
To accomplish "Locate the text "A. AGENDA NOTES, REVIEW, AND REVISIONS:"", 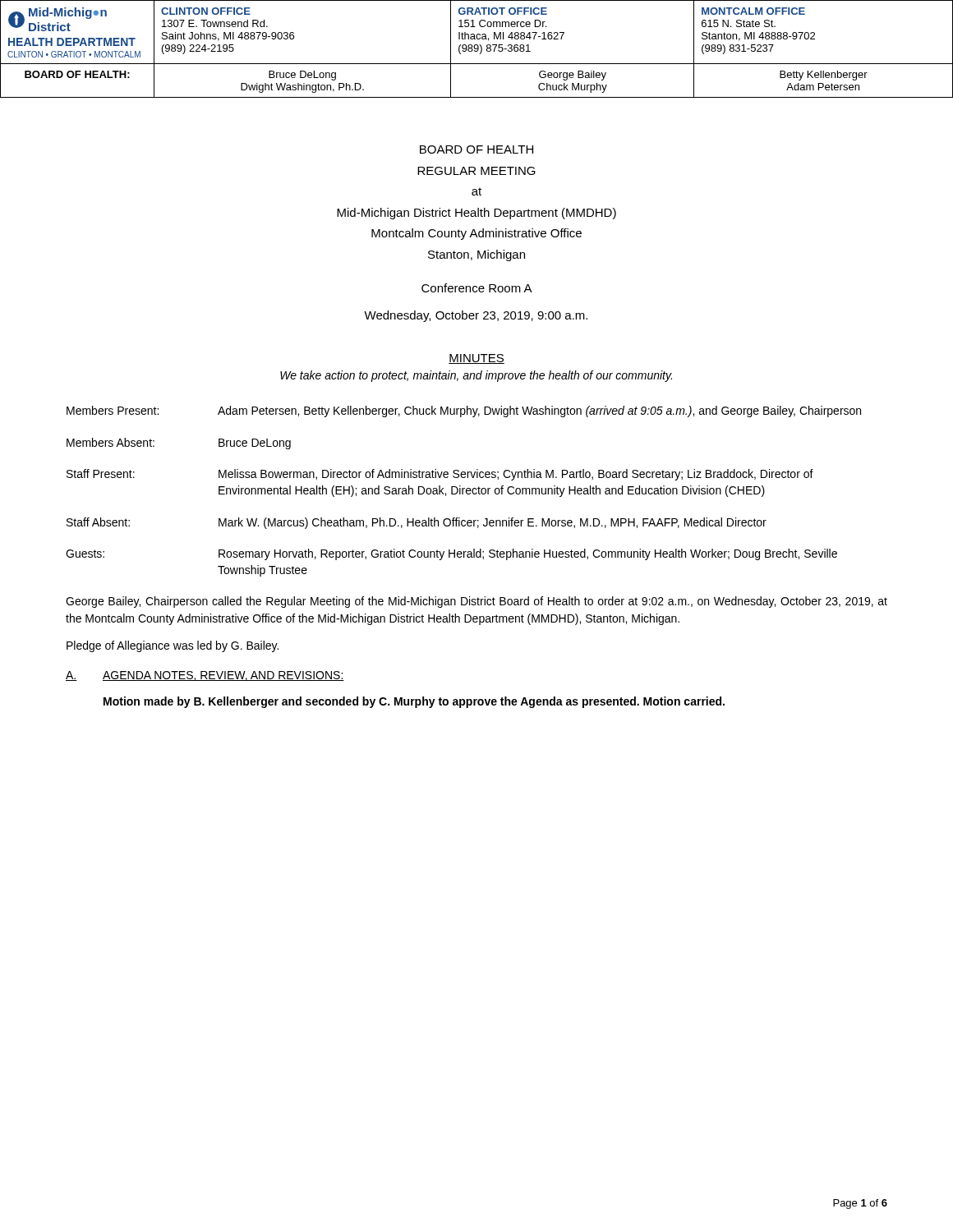I will click(205, 676).
